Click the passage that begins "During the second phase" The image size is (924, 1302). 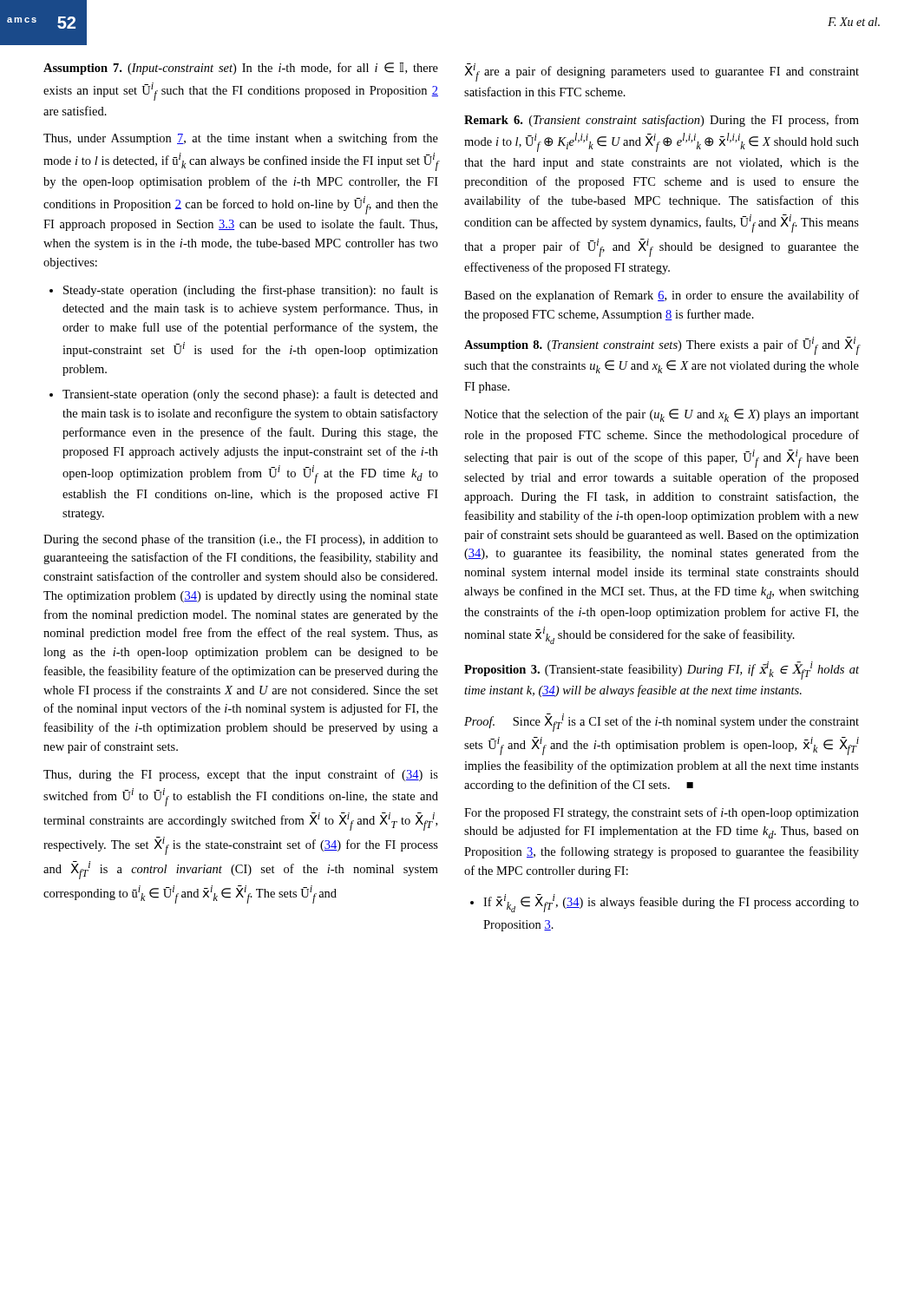241,643
